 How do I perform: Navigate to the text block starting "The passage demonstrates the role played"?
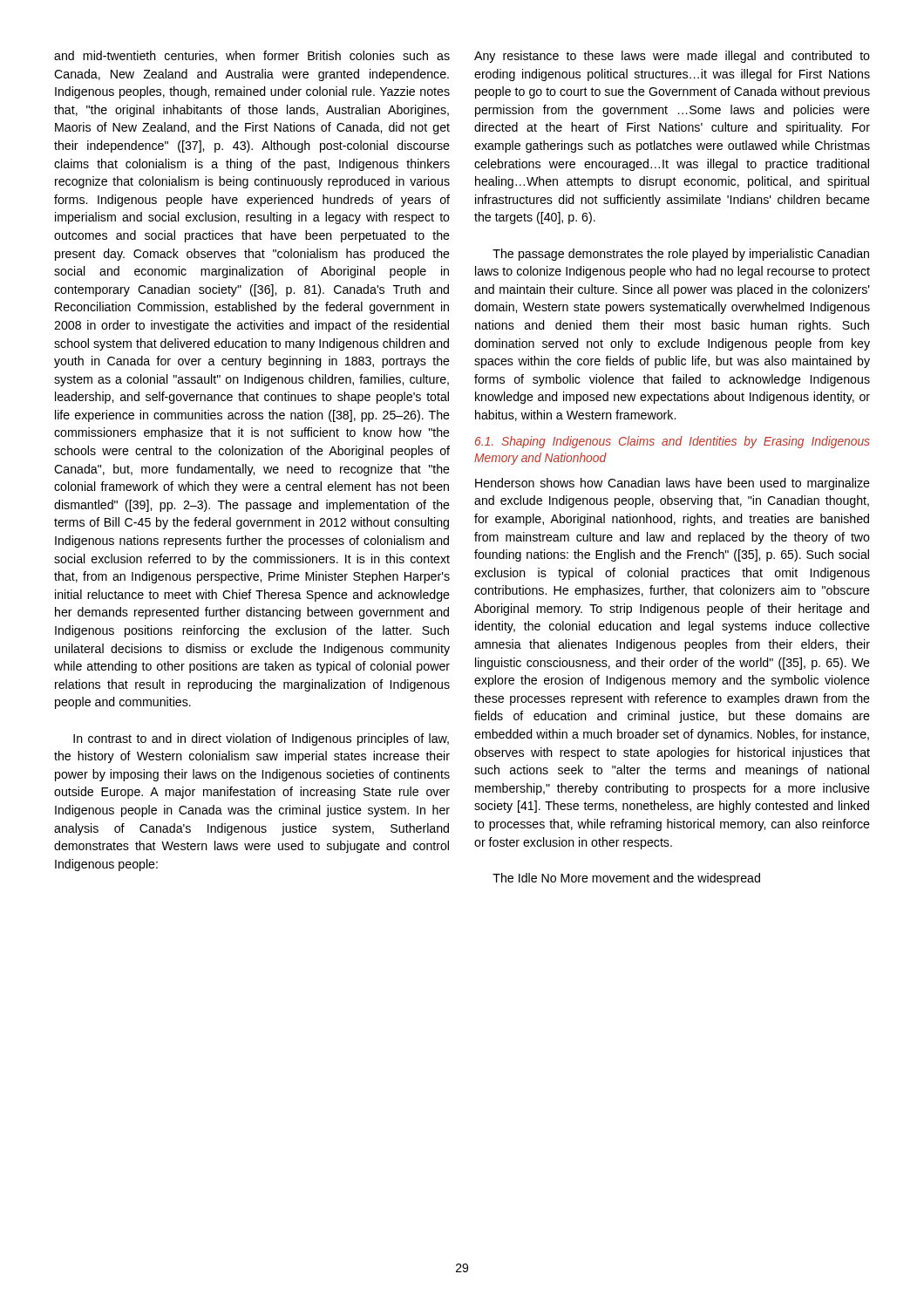pos(672,334)
